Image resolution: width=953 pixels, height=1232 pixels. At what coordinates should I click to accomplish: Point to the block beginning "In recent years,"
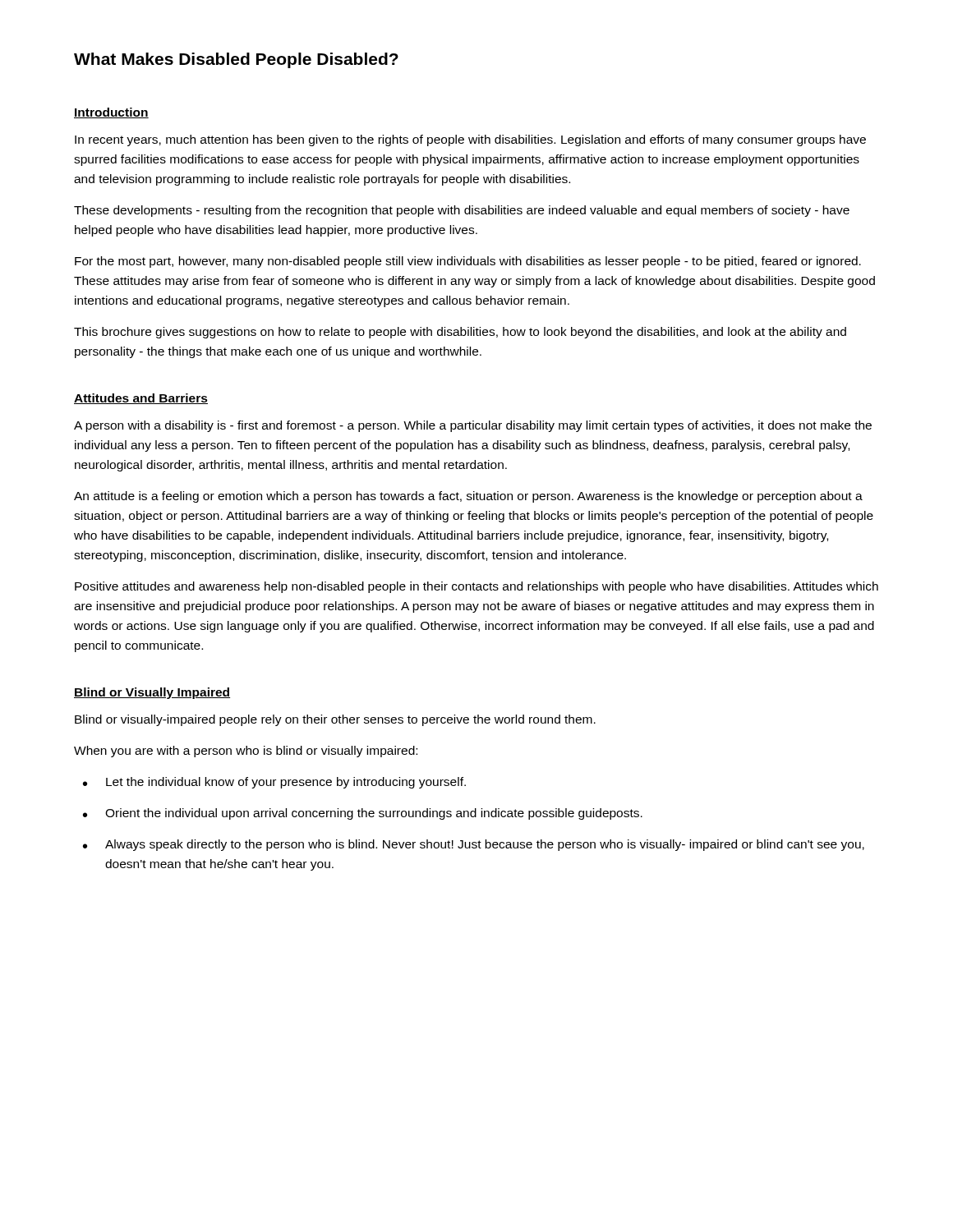[470, 159]
